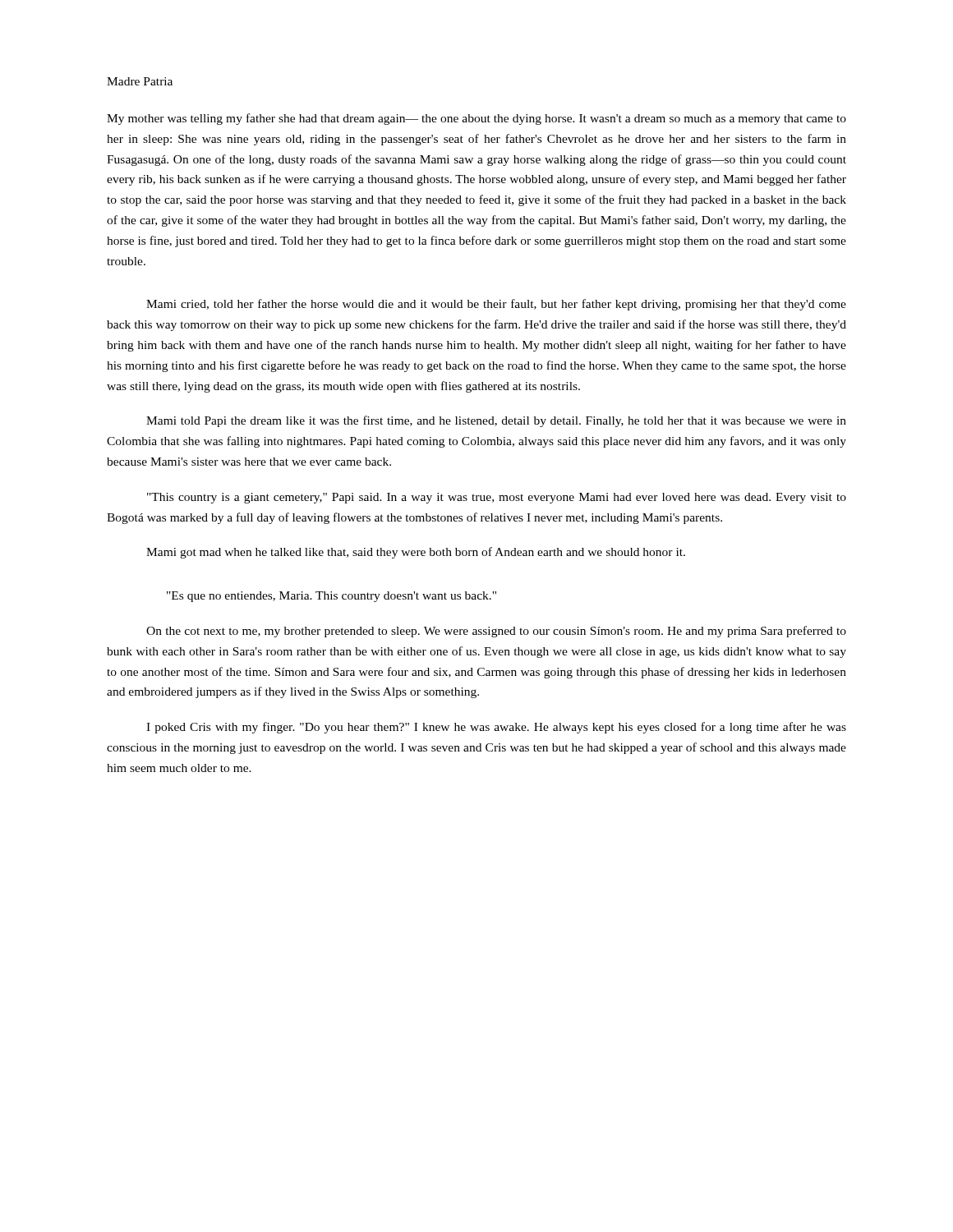The image size is (953, 1232).
Task: Click on the text block with the text "I poked Cris with my"
Action: tap(476, 748)
